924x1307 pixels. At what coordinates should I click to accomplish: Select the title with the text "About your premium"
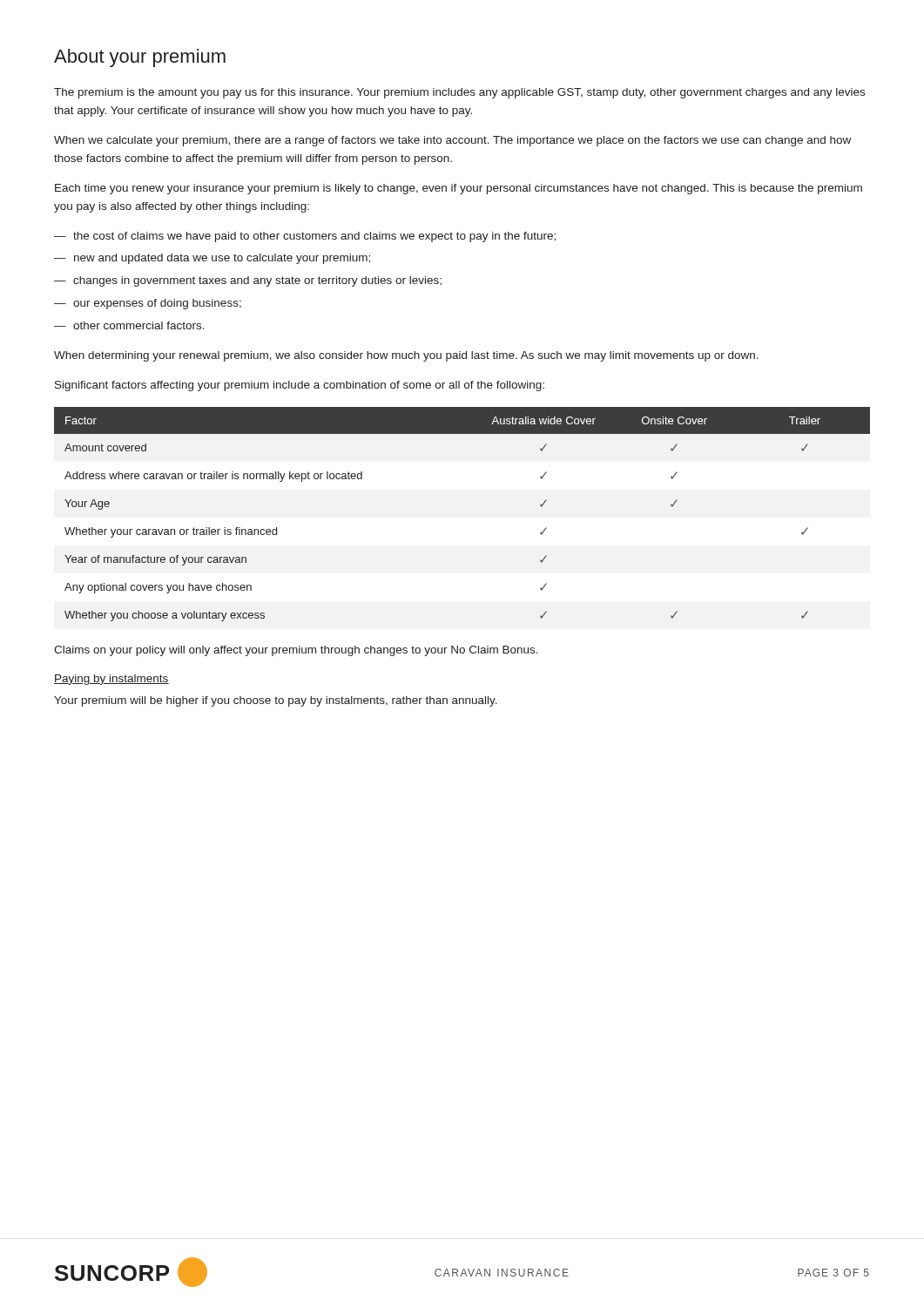[140, 58]
